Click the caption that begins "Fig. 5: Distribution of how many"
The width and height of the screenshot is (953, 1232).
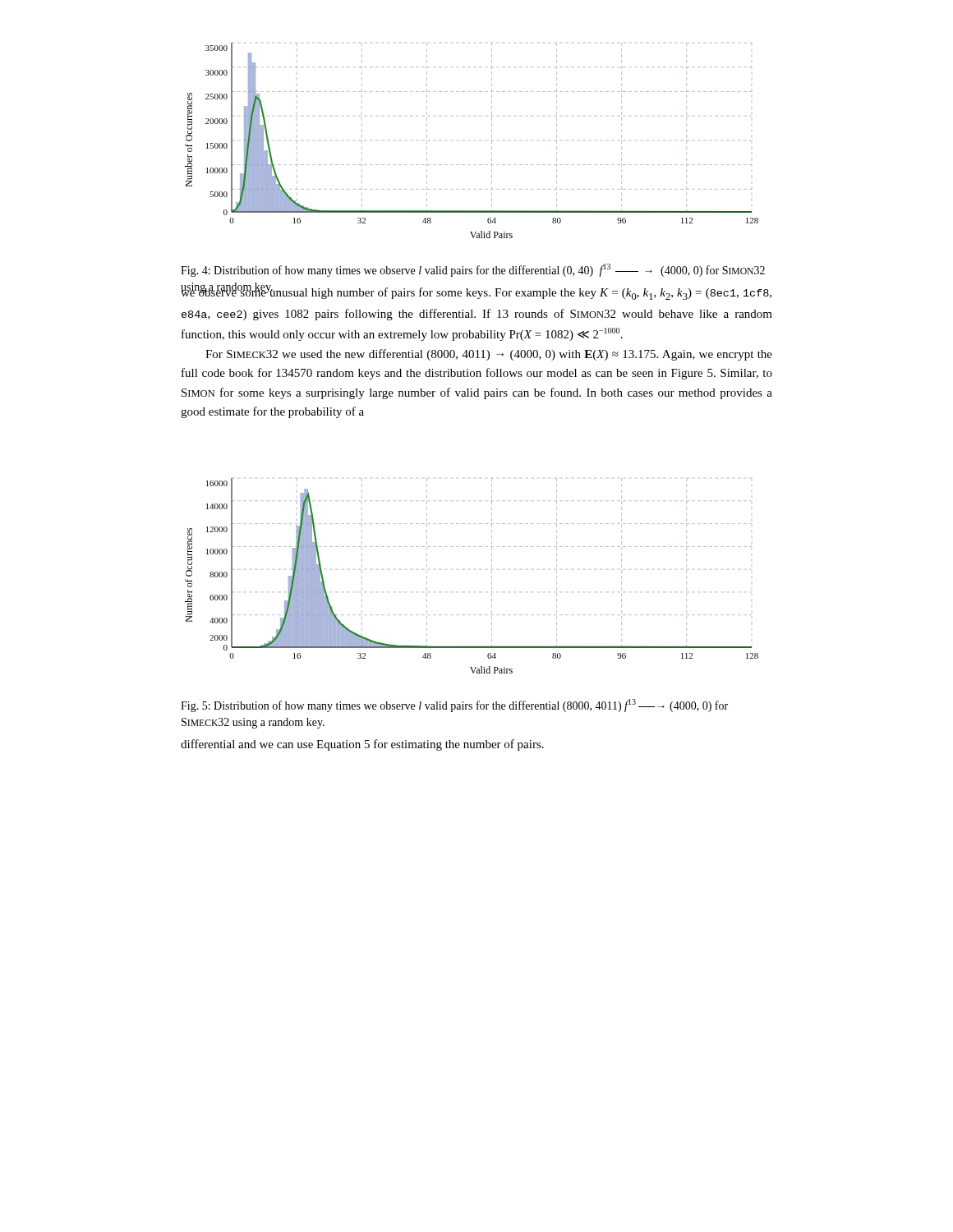454,713
